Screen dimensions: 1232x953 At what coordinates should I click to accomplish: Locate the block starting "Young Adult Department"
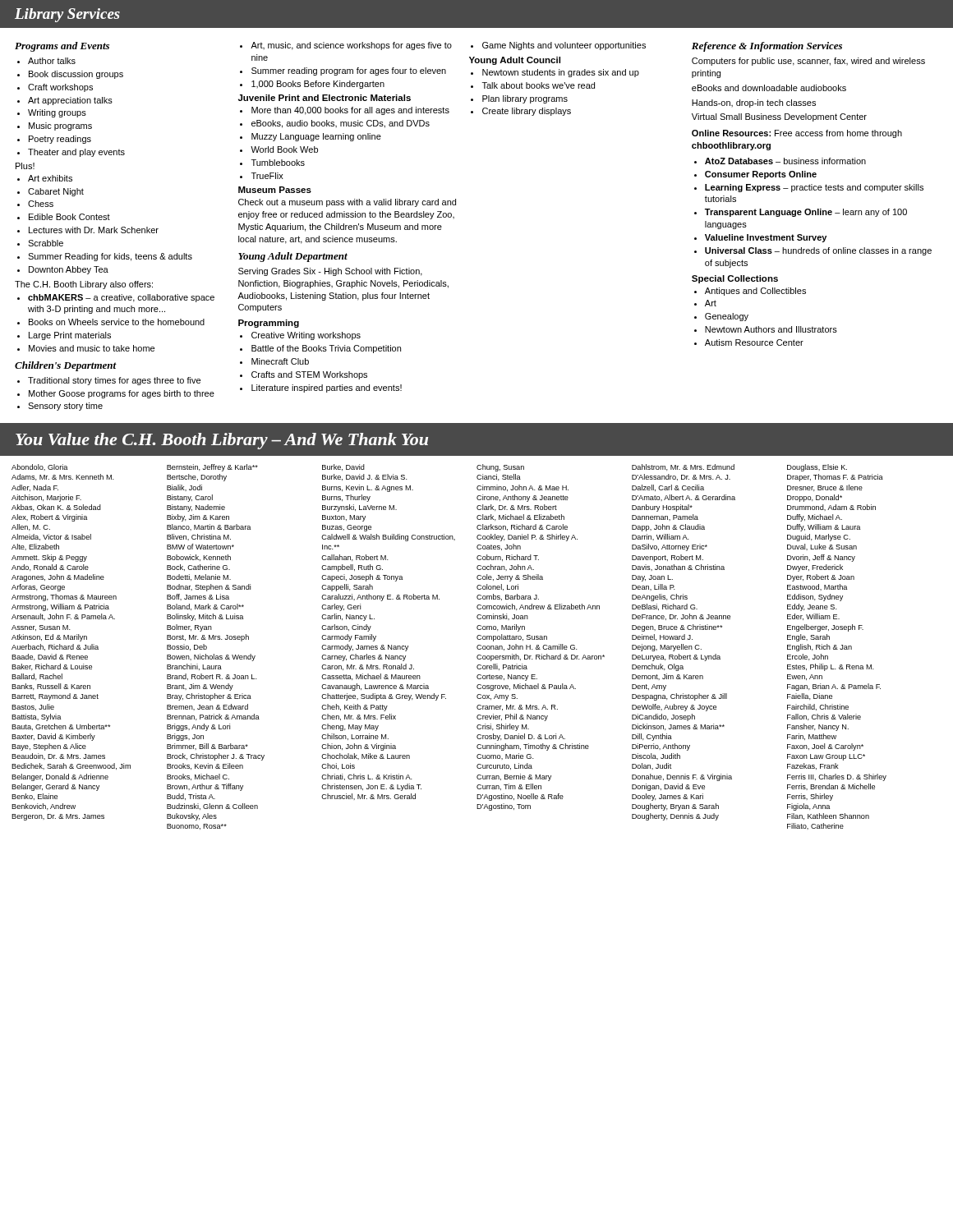tap(292, 256)
